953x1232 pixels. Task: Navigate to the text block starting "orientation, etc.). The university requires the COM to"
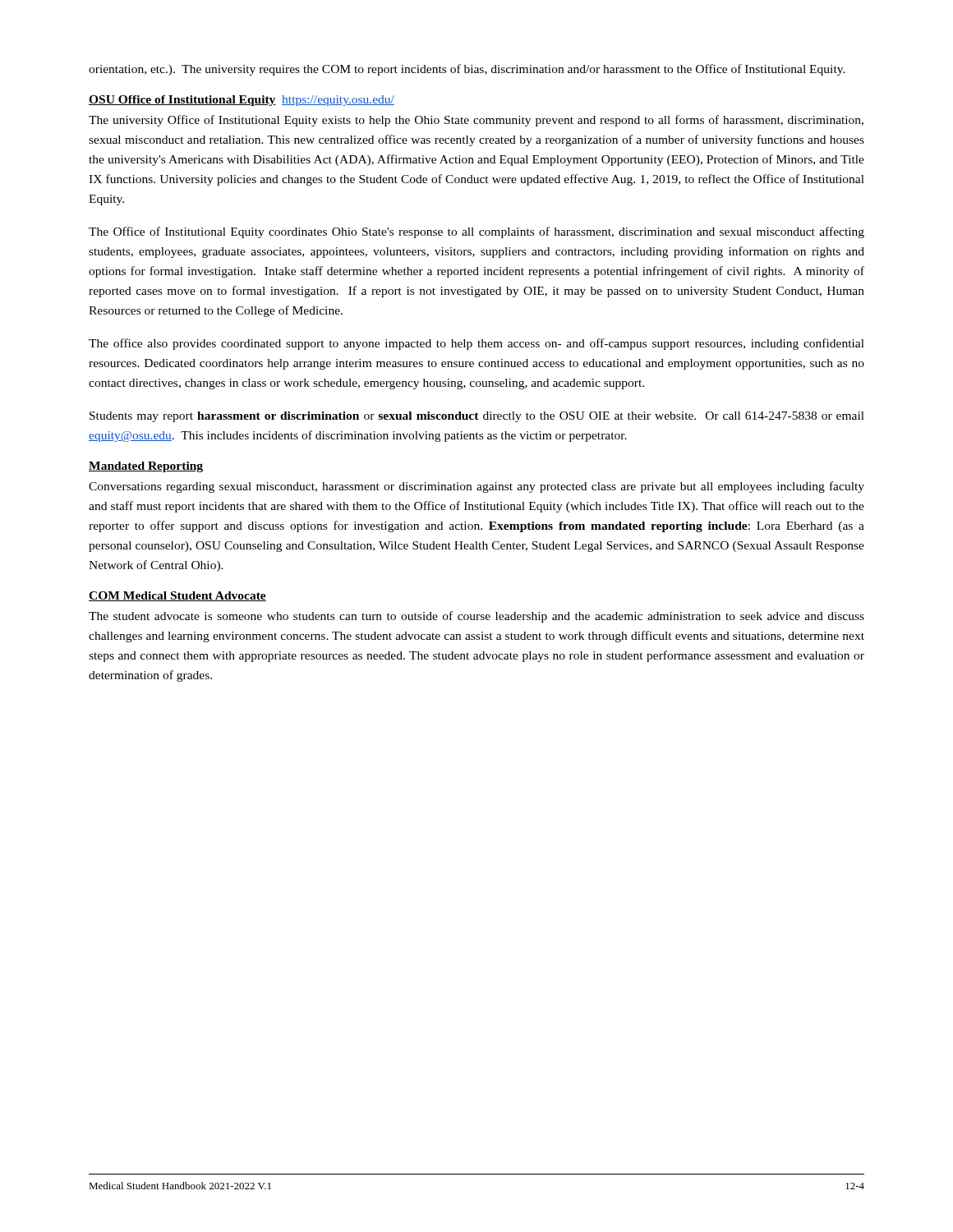[x=467, y=69]
